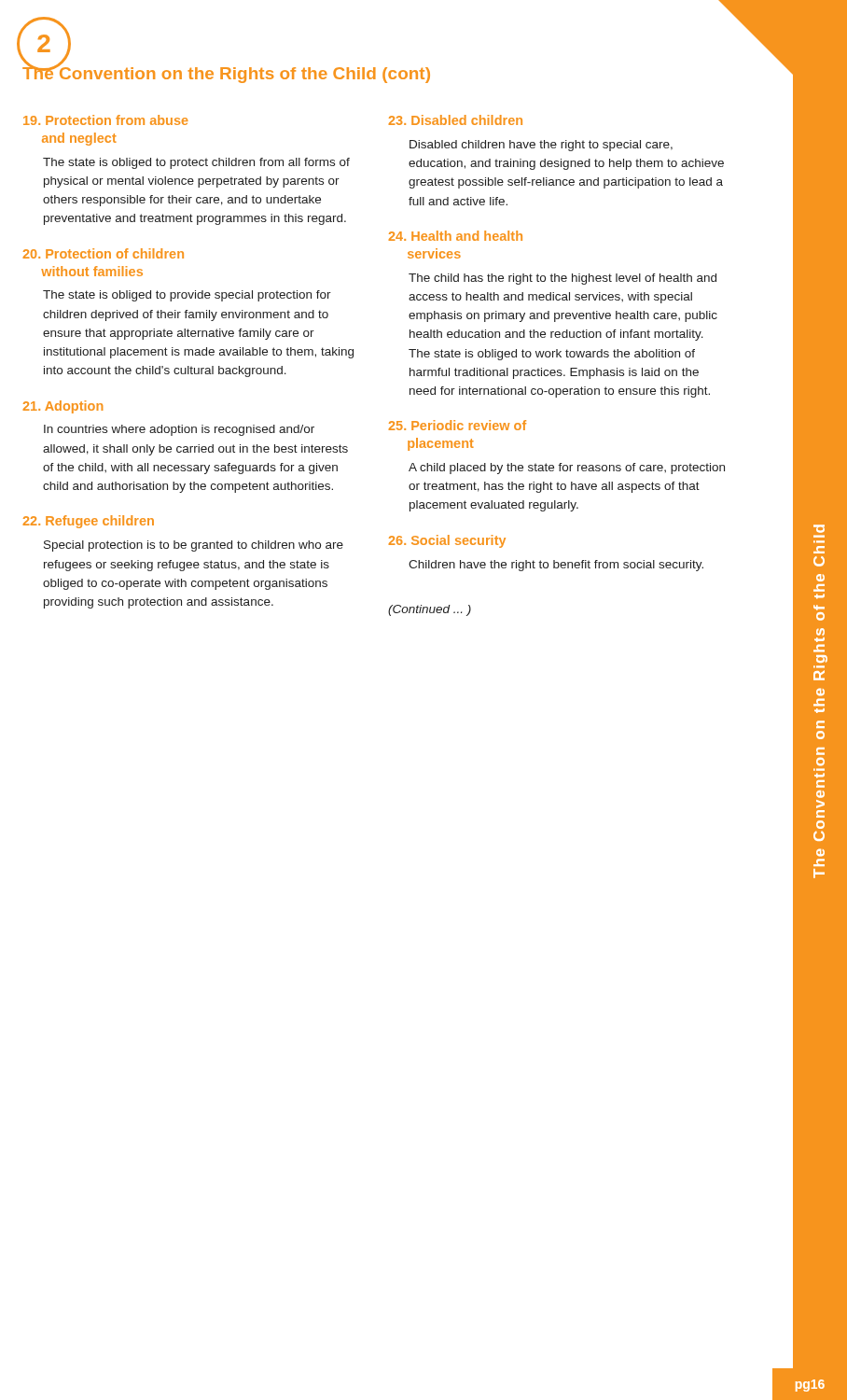Viewport: 847px width, 1400px height.
Task: Locate the text "21. Adoption"
Action: [x=63, y=406]
